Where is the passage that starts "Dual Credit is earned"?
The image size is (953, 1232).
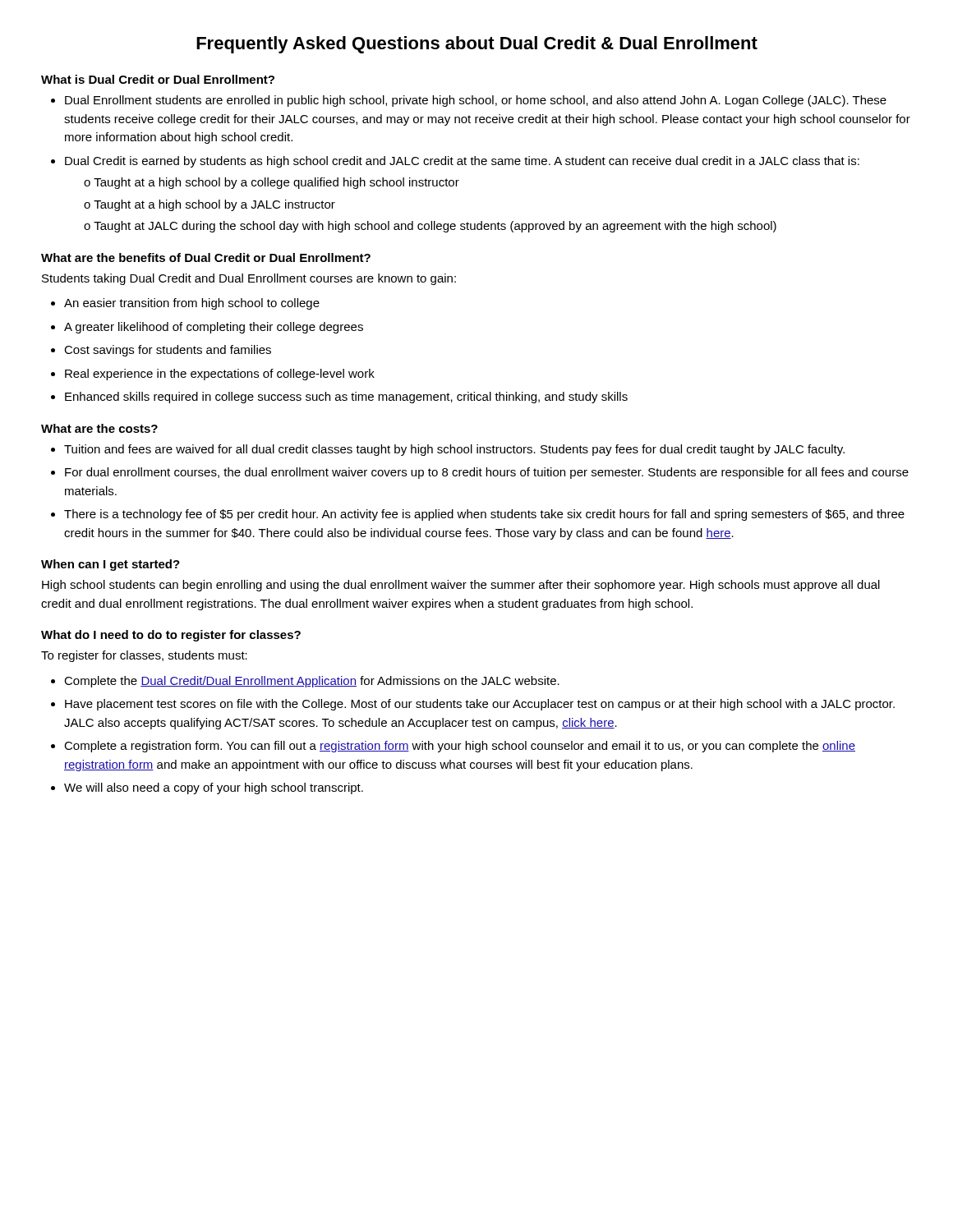[x=462, y=162]
